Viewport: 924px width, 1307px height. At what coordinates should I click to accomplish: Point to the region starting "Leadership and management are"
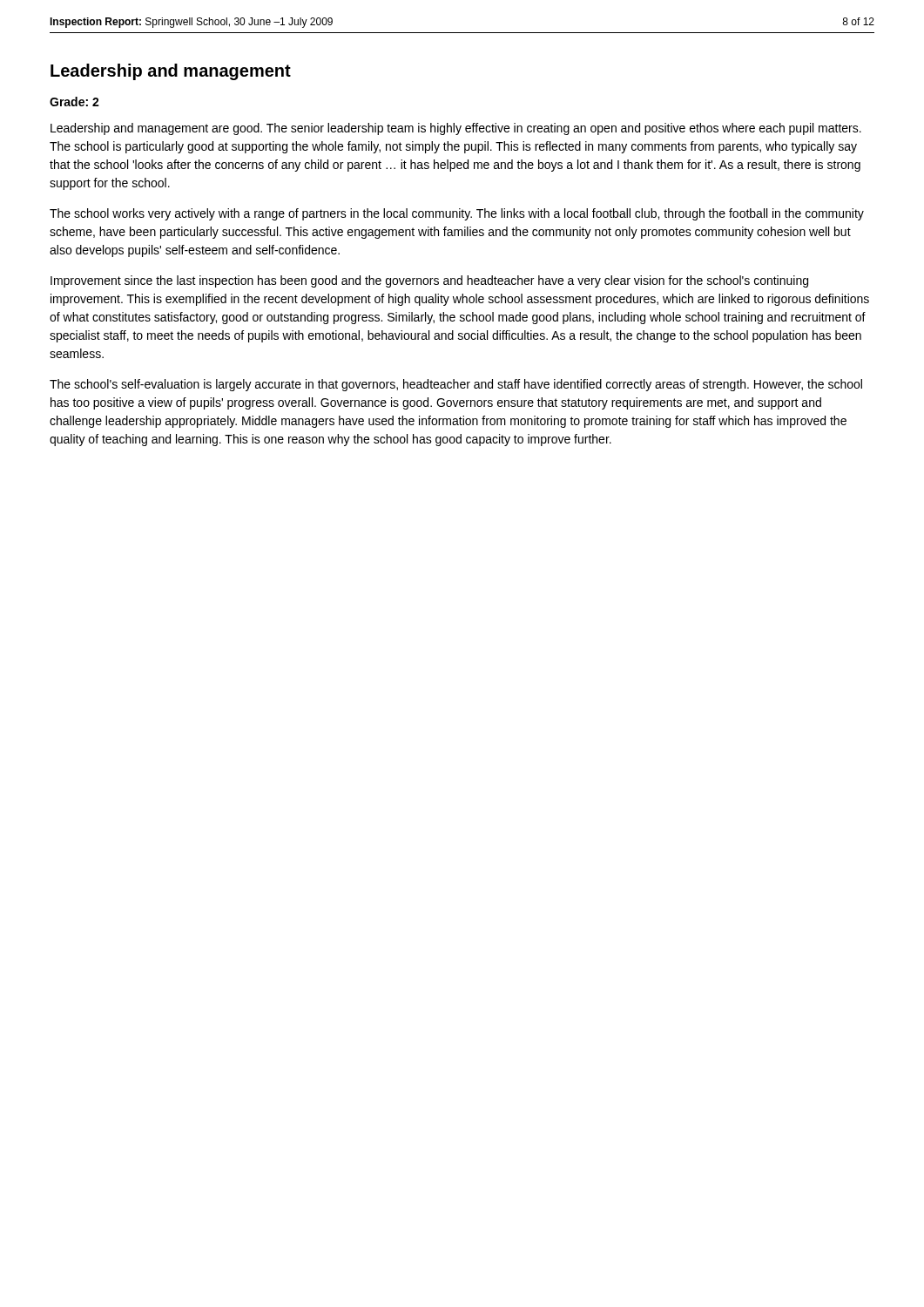(456, 156)
